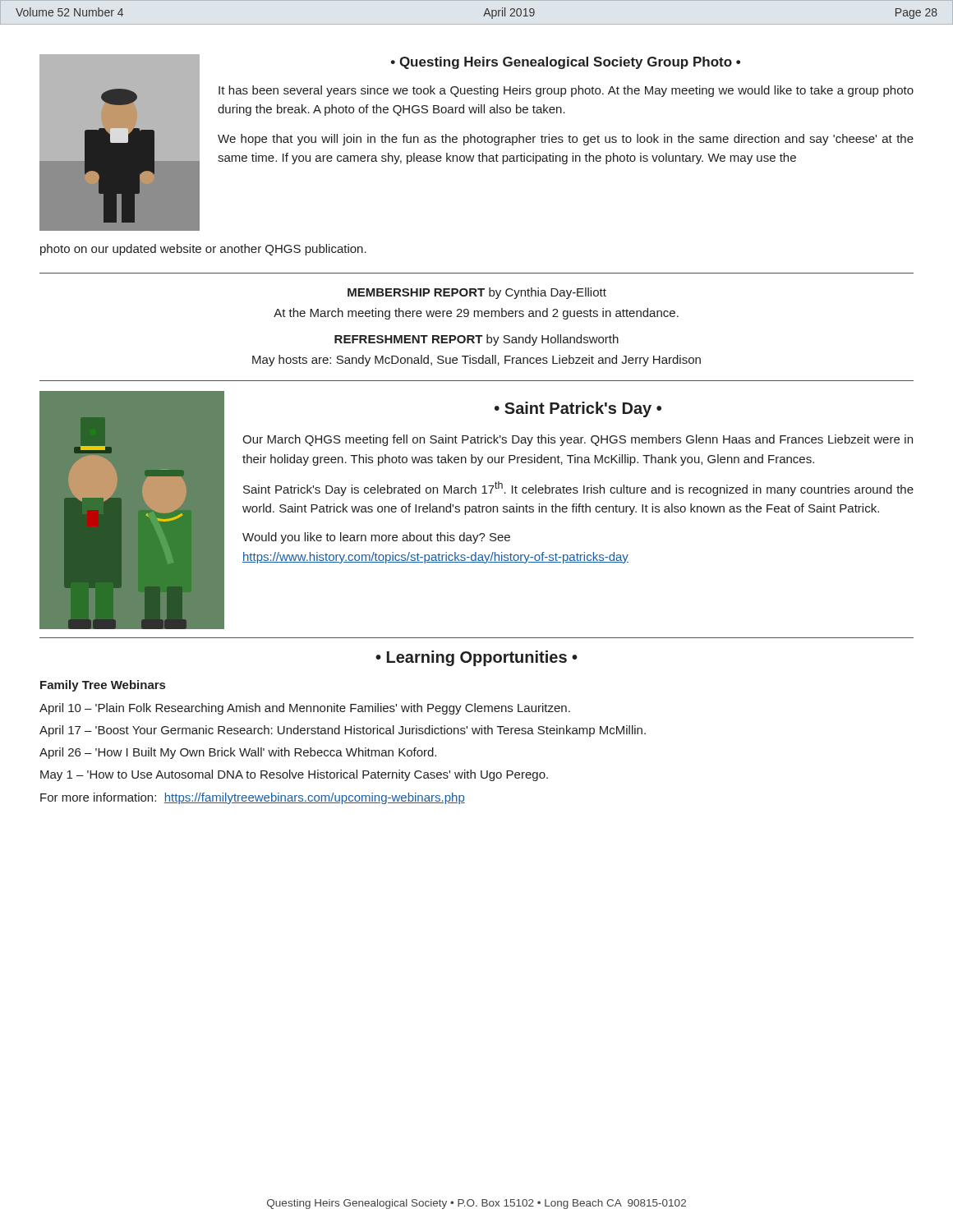Find the text block that reads "Our March QHGS"

pos(578,498)
